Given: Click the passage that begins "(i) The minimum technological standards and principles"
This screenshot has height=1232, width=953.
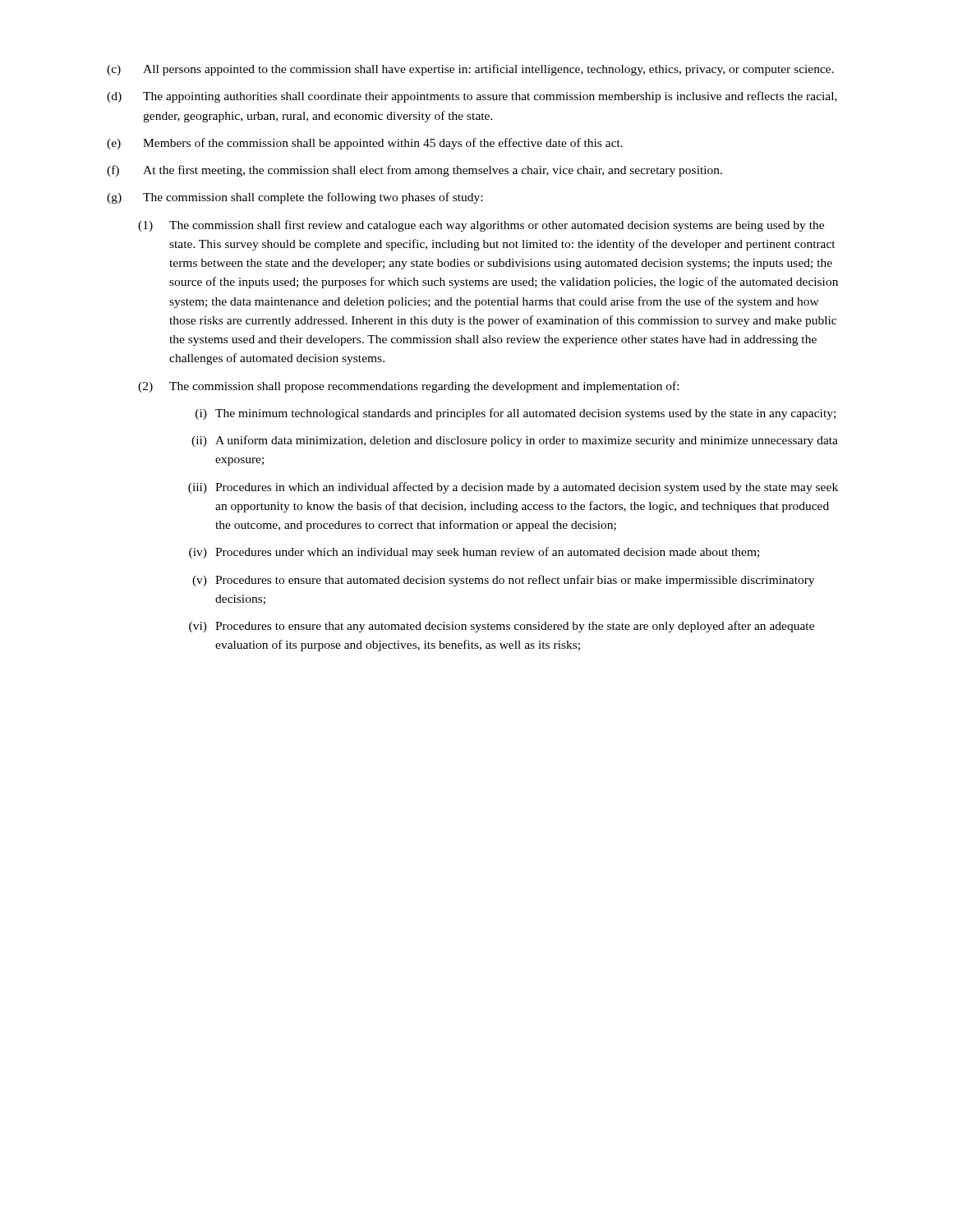Looking at the screenshot, I should [508, 413].
